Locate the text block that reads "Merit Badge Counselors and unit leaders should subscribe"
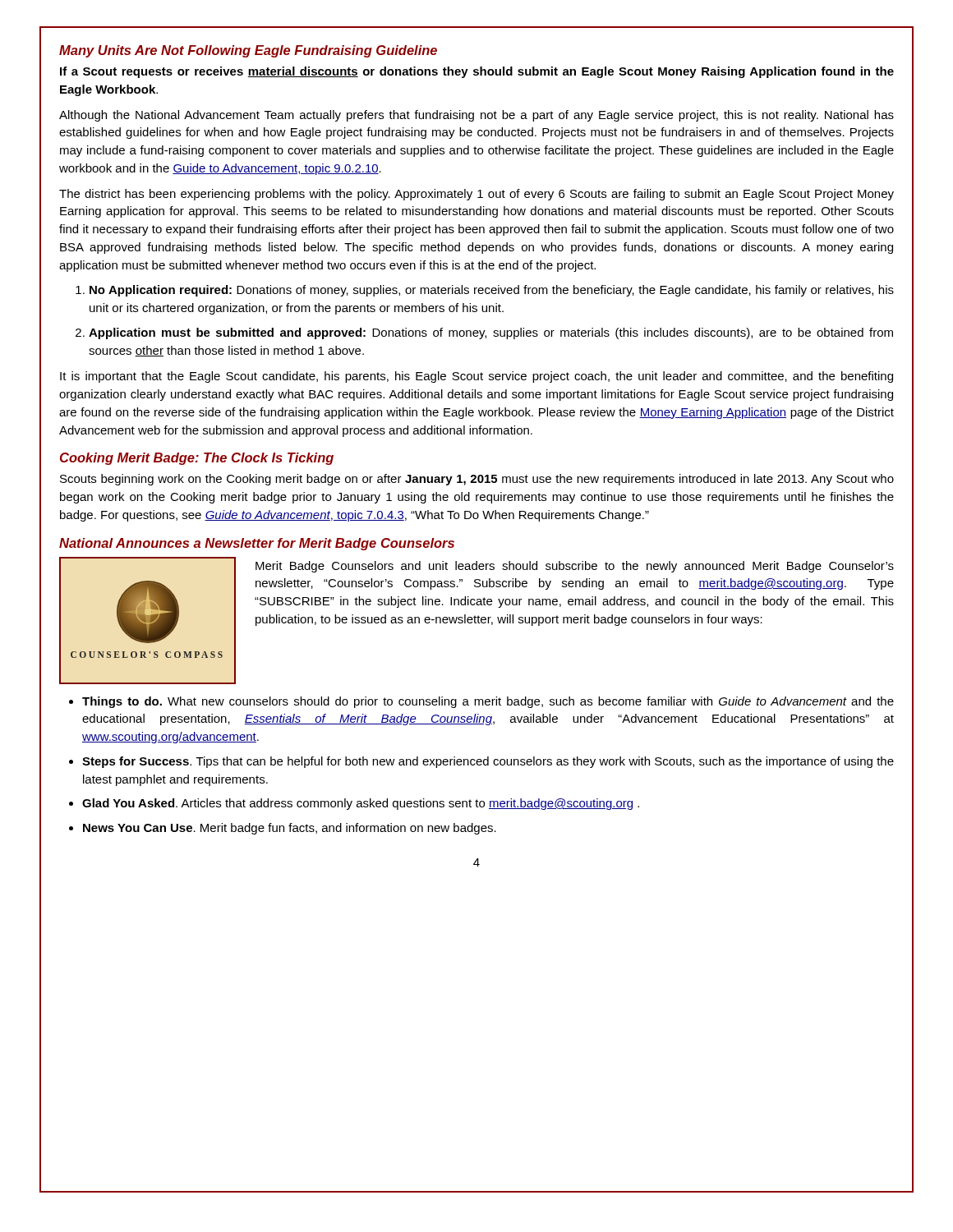This screenshot has height=1232, width=953. click(x=574, y=592)
